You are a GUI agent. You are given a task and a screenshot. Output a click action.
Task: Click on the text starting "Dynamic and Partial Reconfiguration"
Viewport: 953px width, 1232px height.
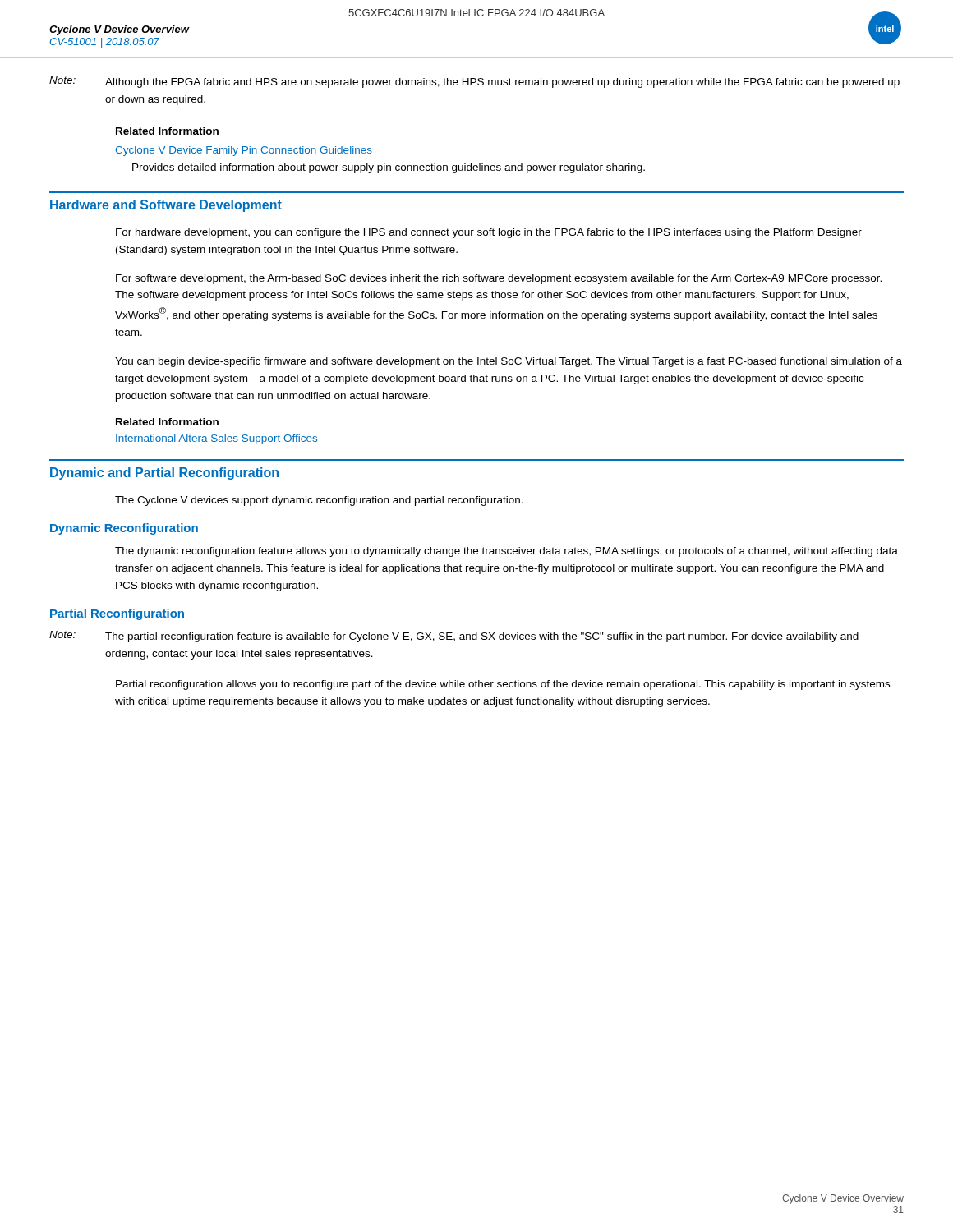[164, 473]
